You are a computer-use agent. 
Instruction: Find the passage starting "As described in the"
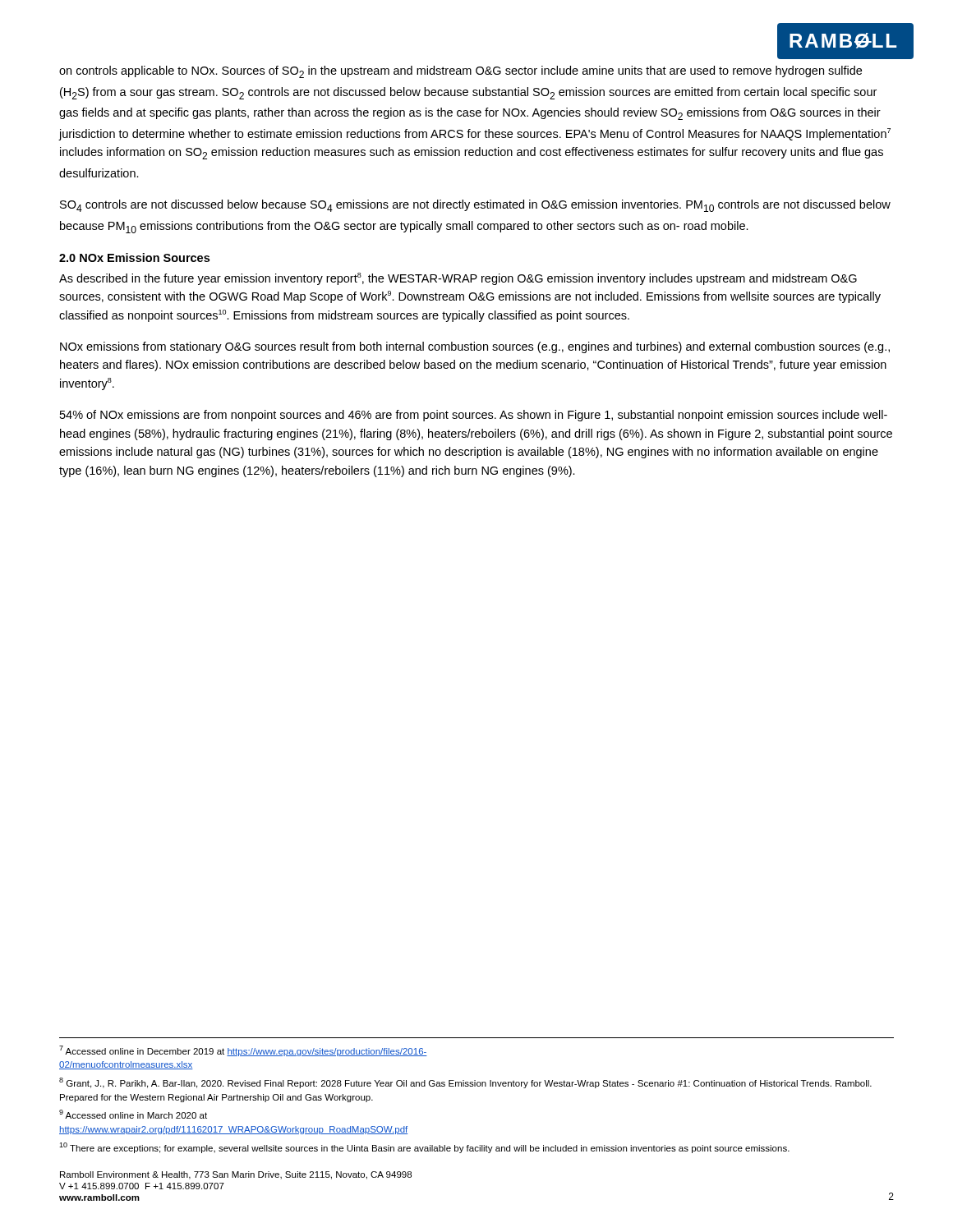[470, 296]
